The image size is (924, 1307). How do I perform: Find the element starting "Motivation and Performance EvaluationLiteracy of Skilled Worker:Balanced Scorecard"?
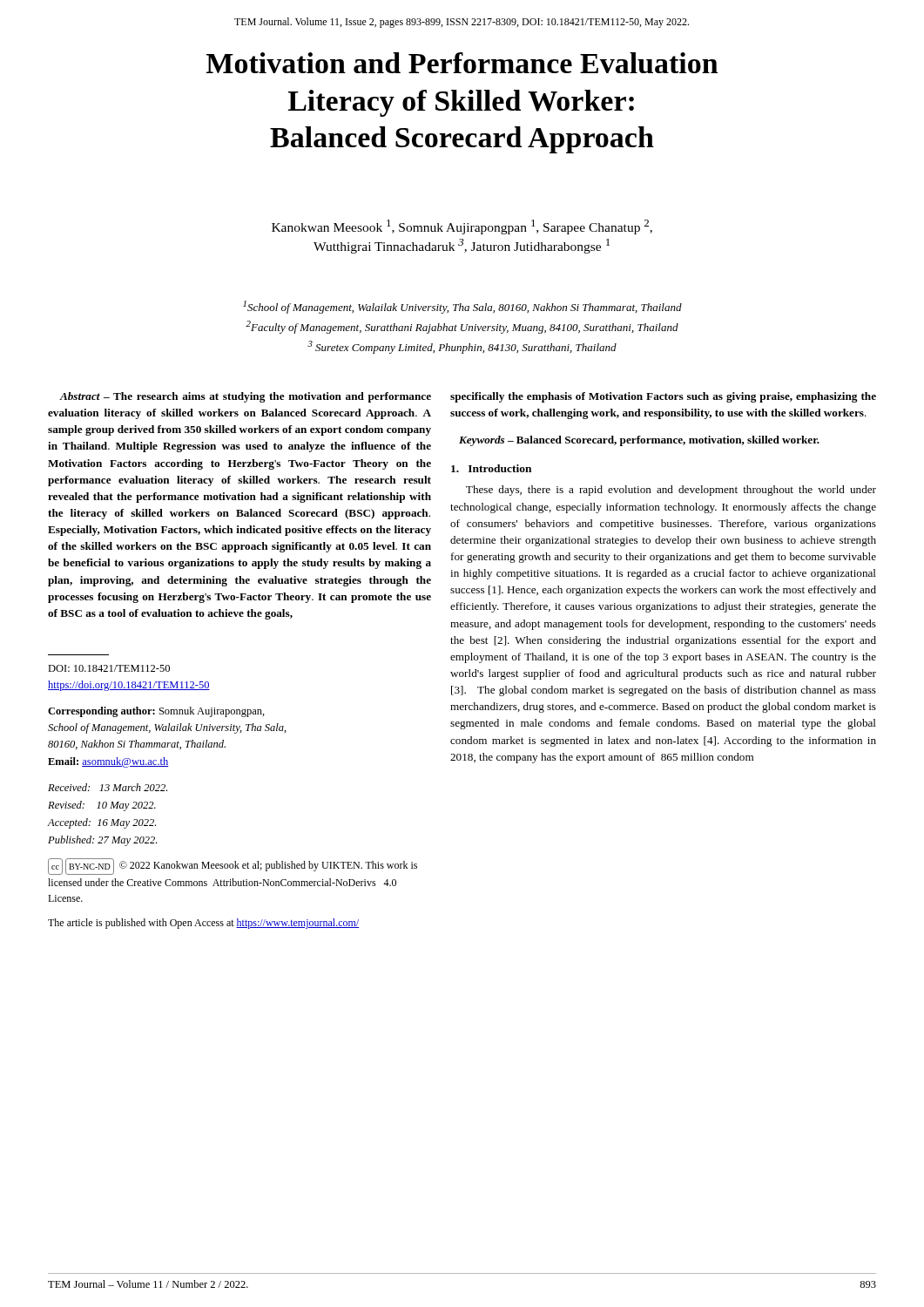pyautogui.click(x=462, y=101)
